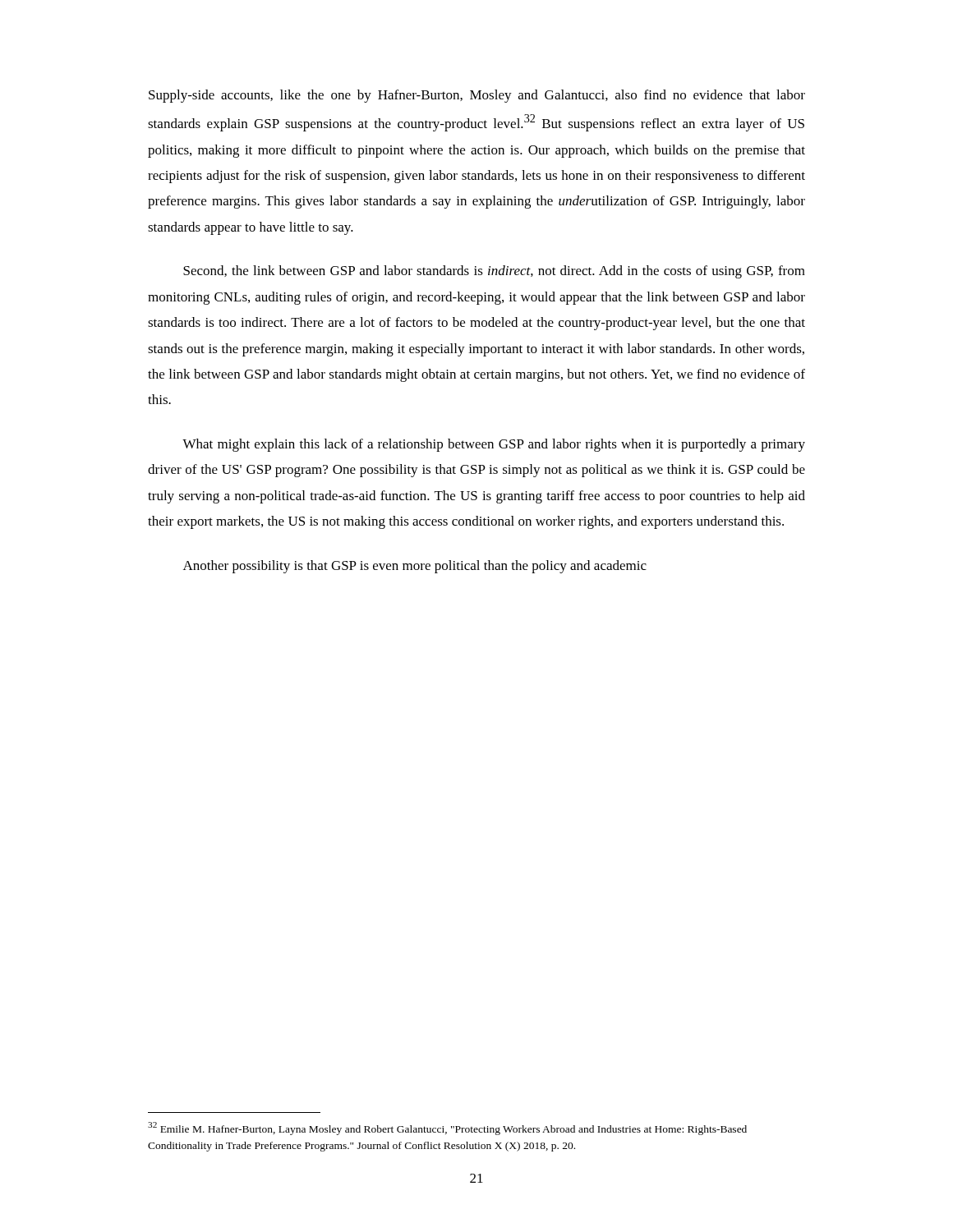Image resolution: width=953 pixels, height=1232 pixels.
Task: Select the text block starting "Second, the link between GSP and labor standards"
Action: (x=476, y=336)
